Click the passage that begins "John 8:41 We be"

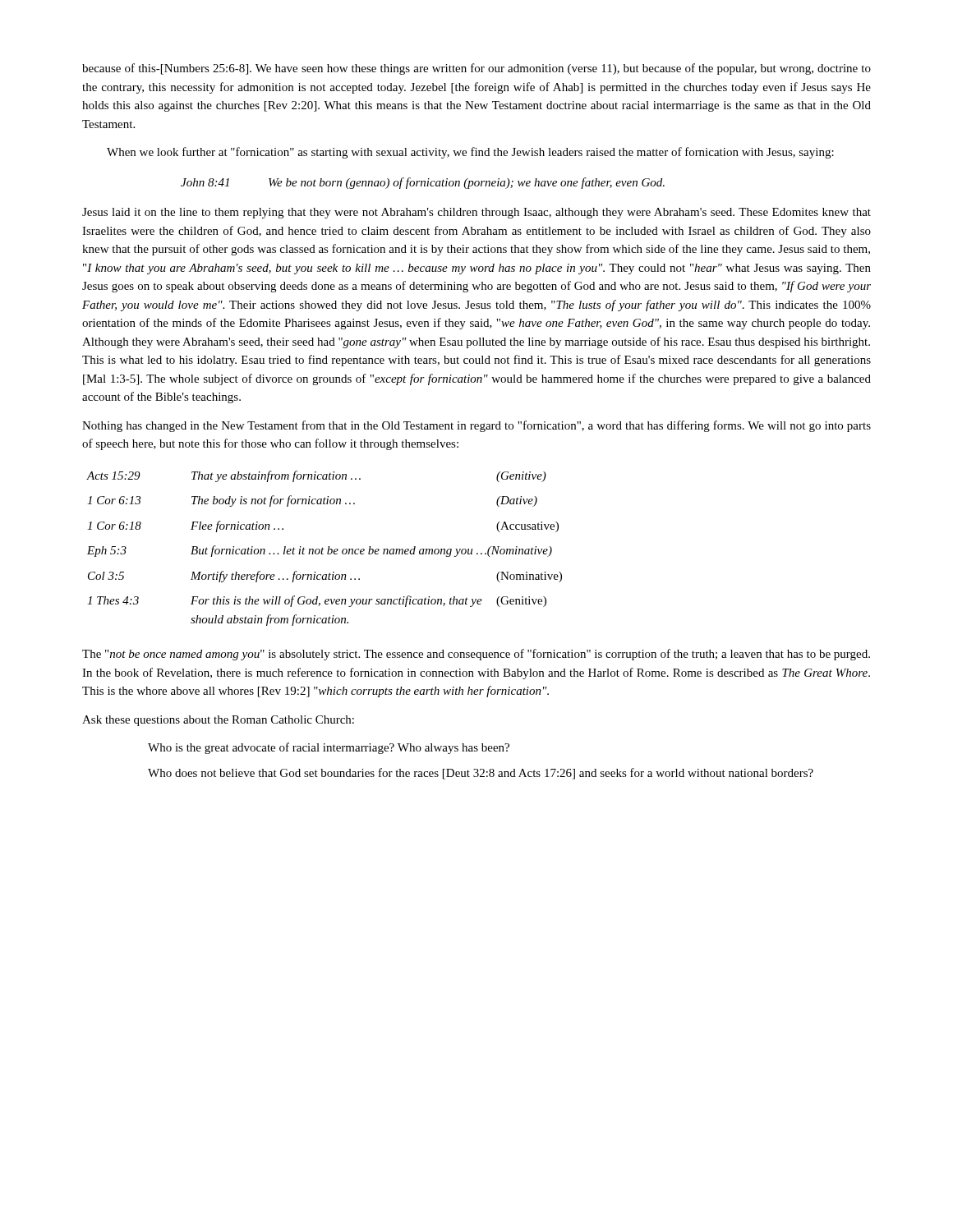click(526, 182)
